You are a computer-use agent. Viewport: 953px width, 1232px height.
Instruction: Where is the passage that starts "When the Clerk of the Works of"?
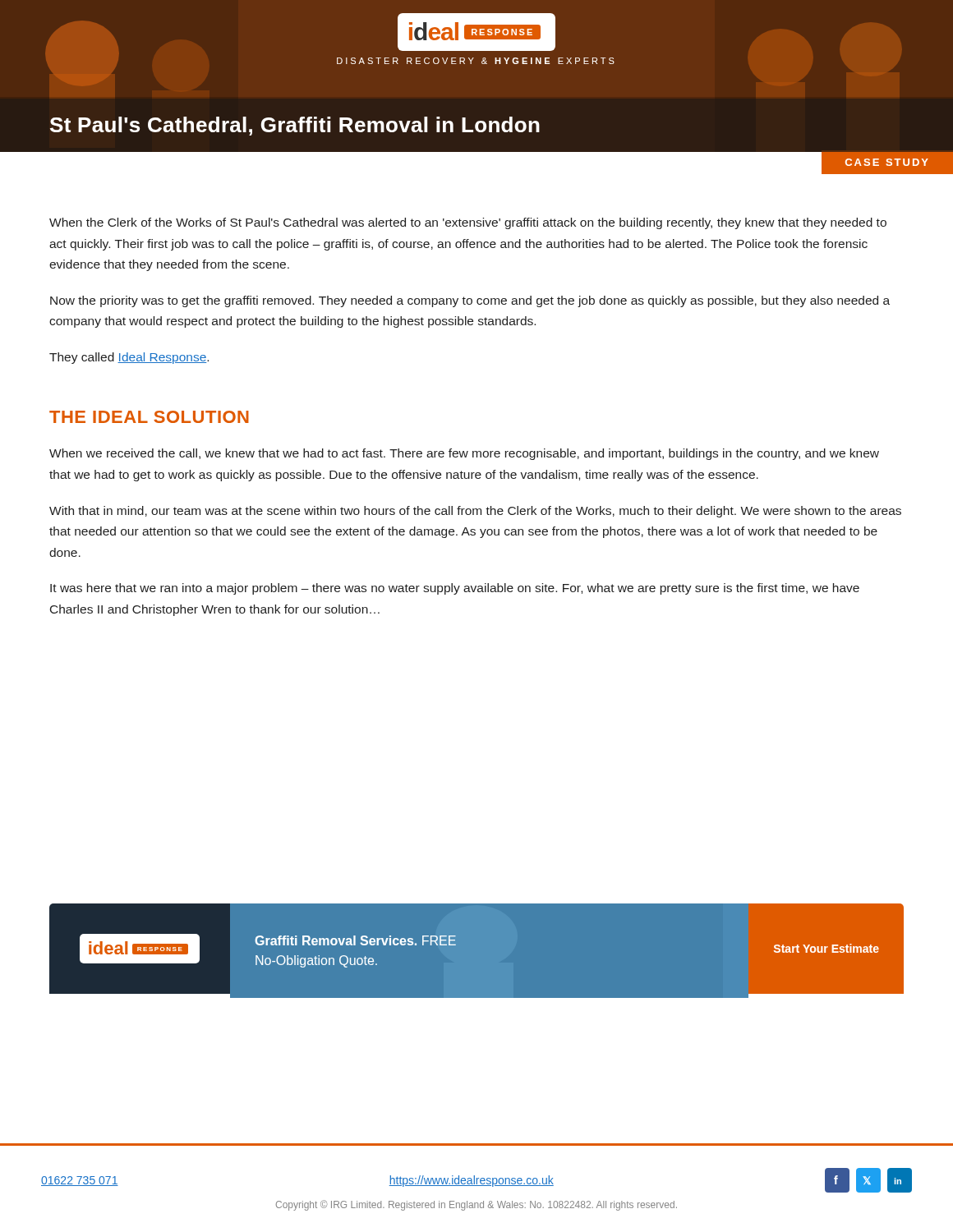(468, 243)
